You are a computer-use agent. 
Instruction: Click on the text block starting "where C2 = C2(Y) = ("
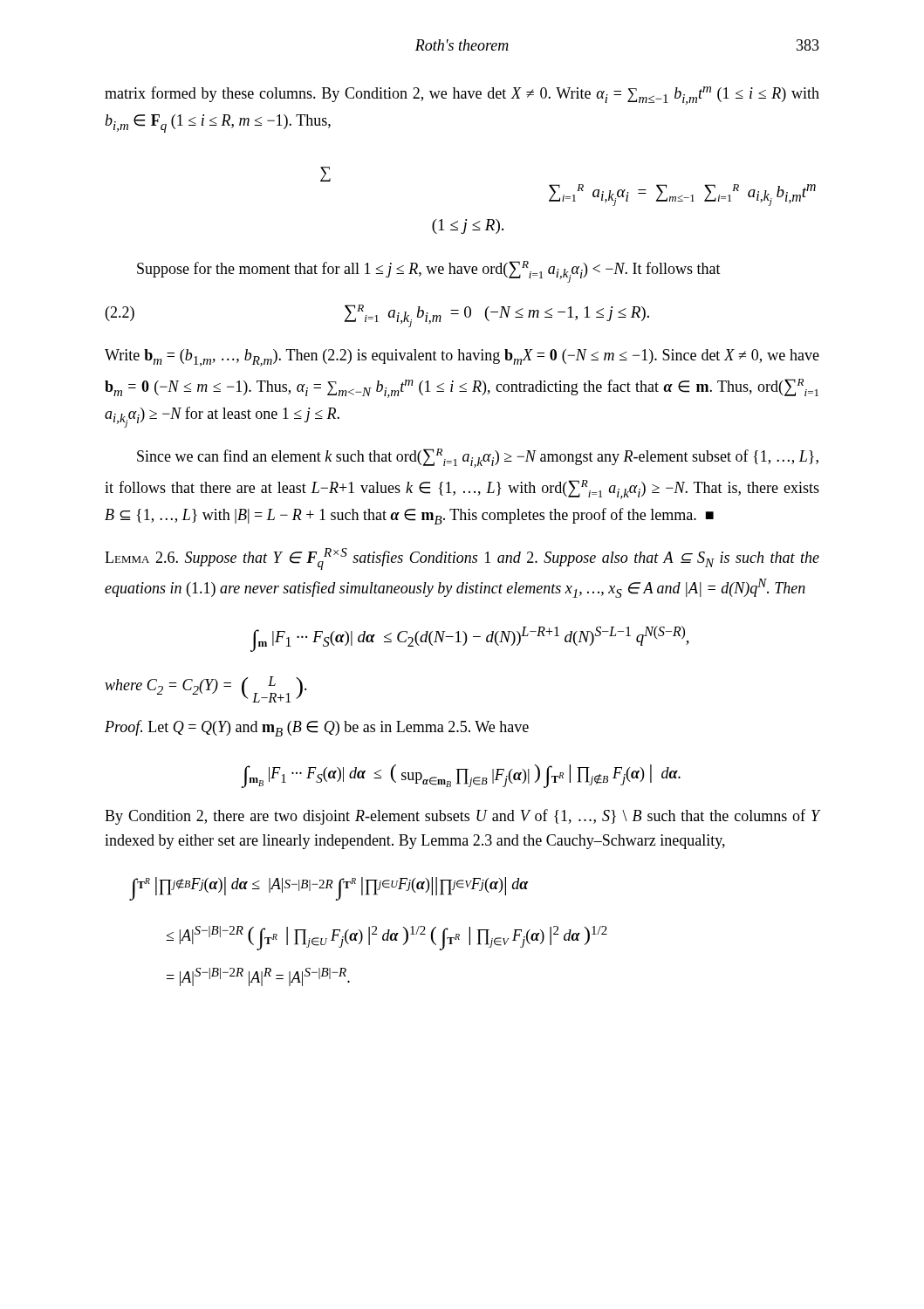coord(206,686)
